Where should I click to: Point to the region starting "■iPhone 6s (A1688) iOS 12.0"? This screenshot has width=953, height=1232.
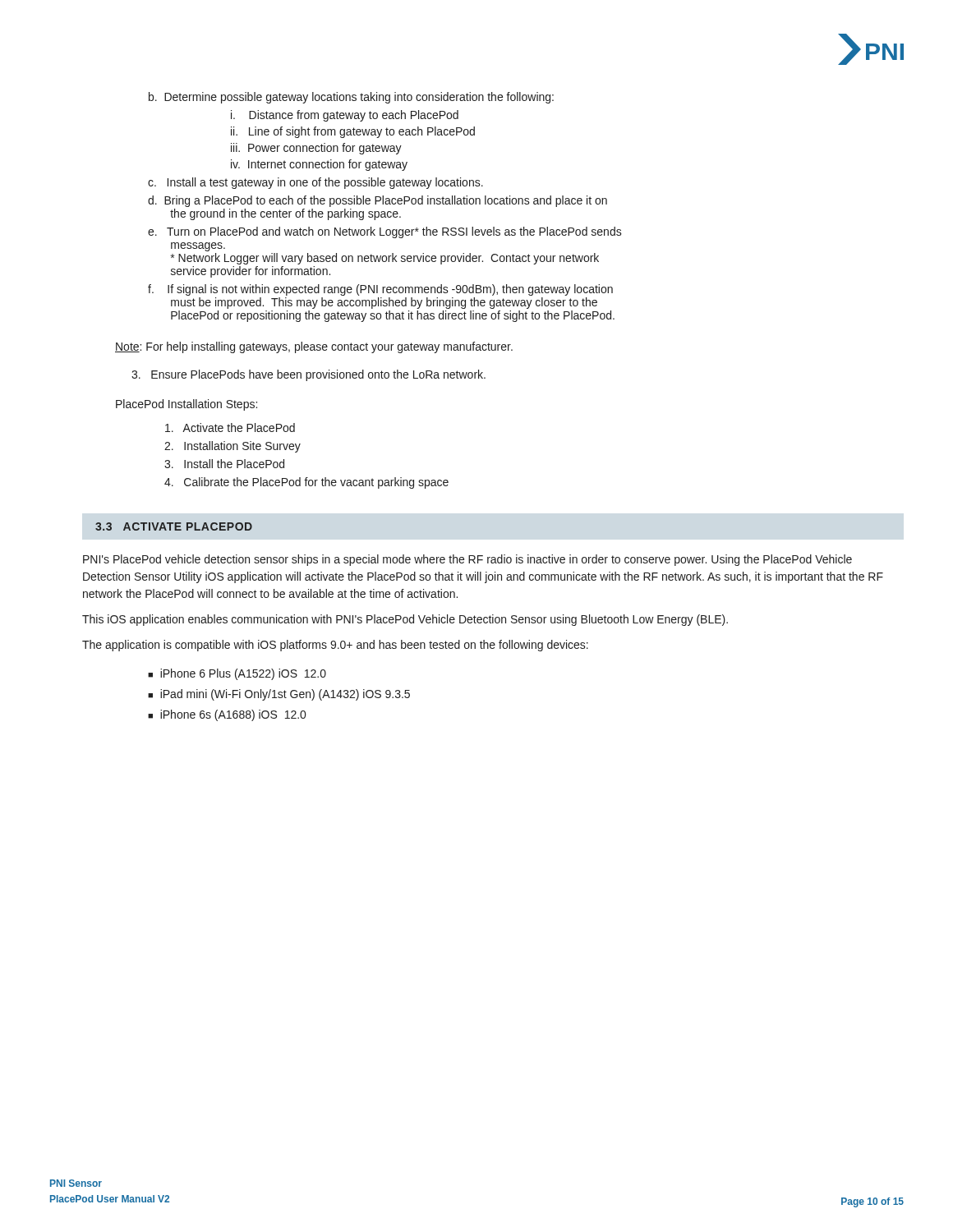coord(227,715)
